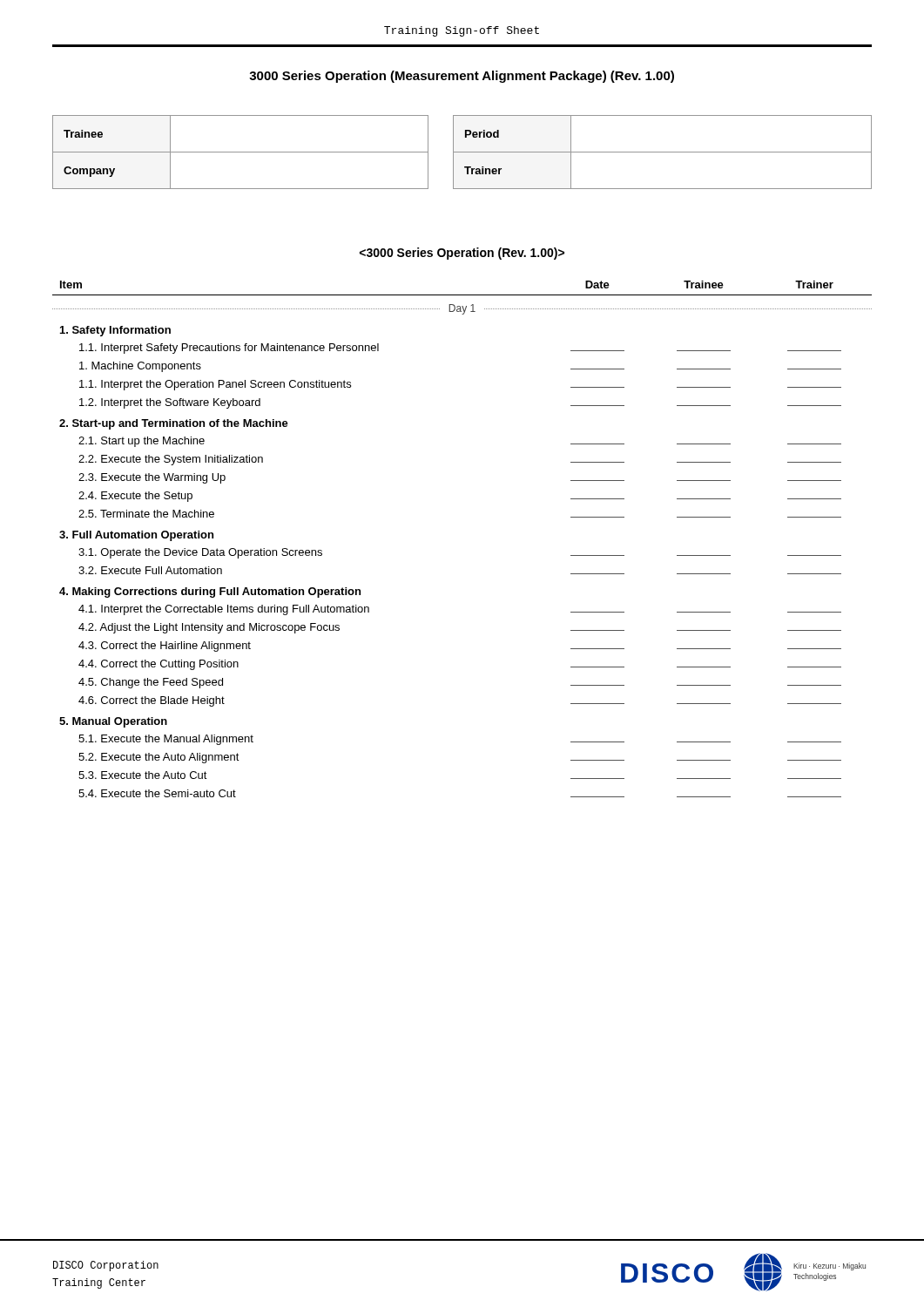
Task: Find the section header
Action: [x=462, y=253]
